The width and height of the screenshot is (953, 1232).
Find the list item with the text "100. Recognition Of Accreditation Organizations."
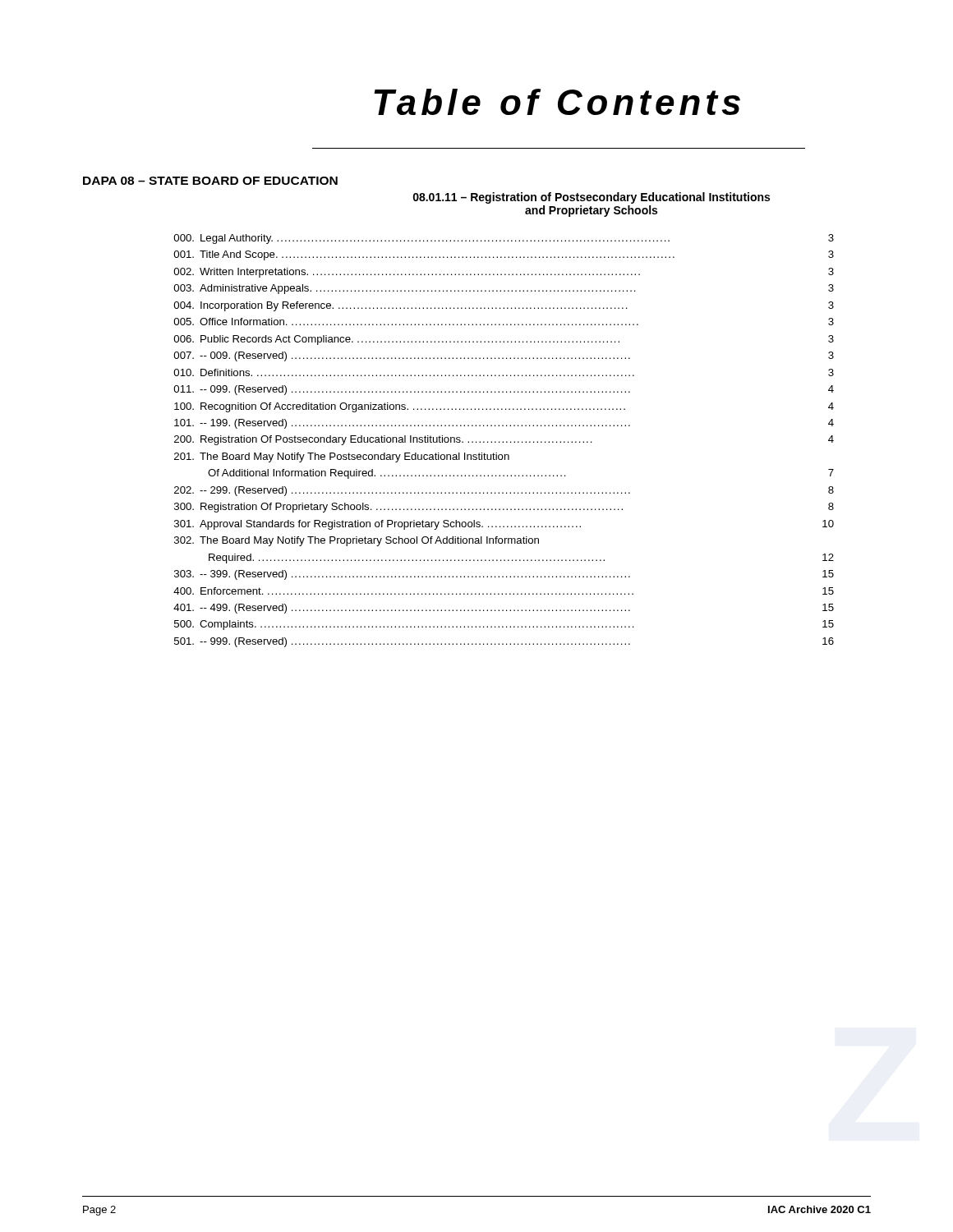[497, 406]
